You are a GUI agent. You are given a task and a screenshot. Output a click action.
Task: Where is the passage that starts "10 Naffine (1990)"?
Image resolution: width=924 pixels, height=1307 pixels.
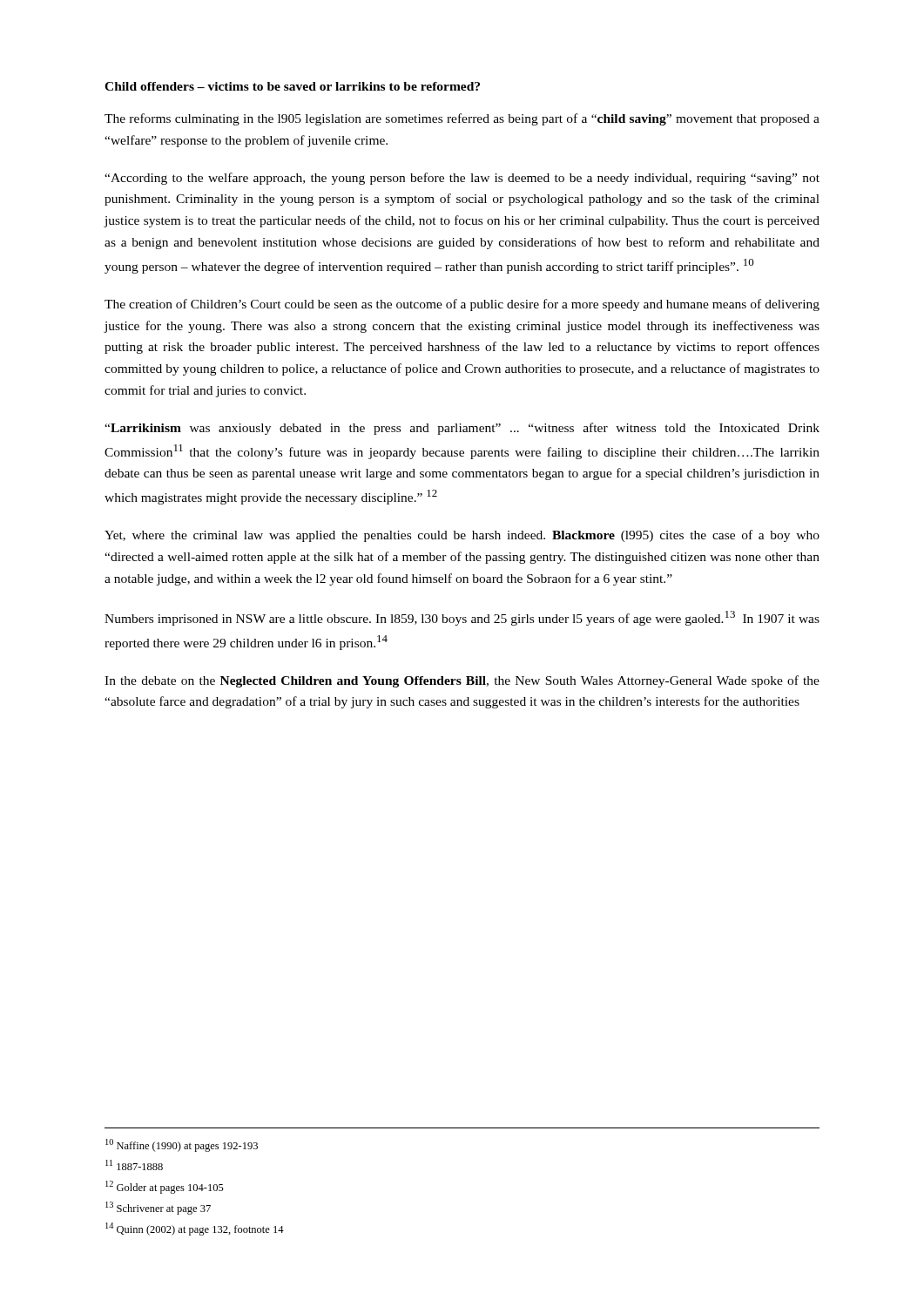pos(181,1145)
